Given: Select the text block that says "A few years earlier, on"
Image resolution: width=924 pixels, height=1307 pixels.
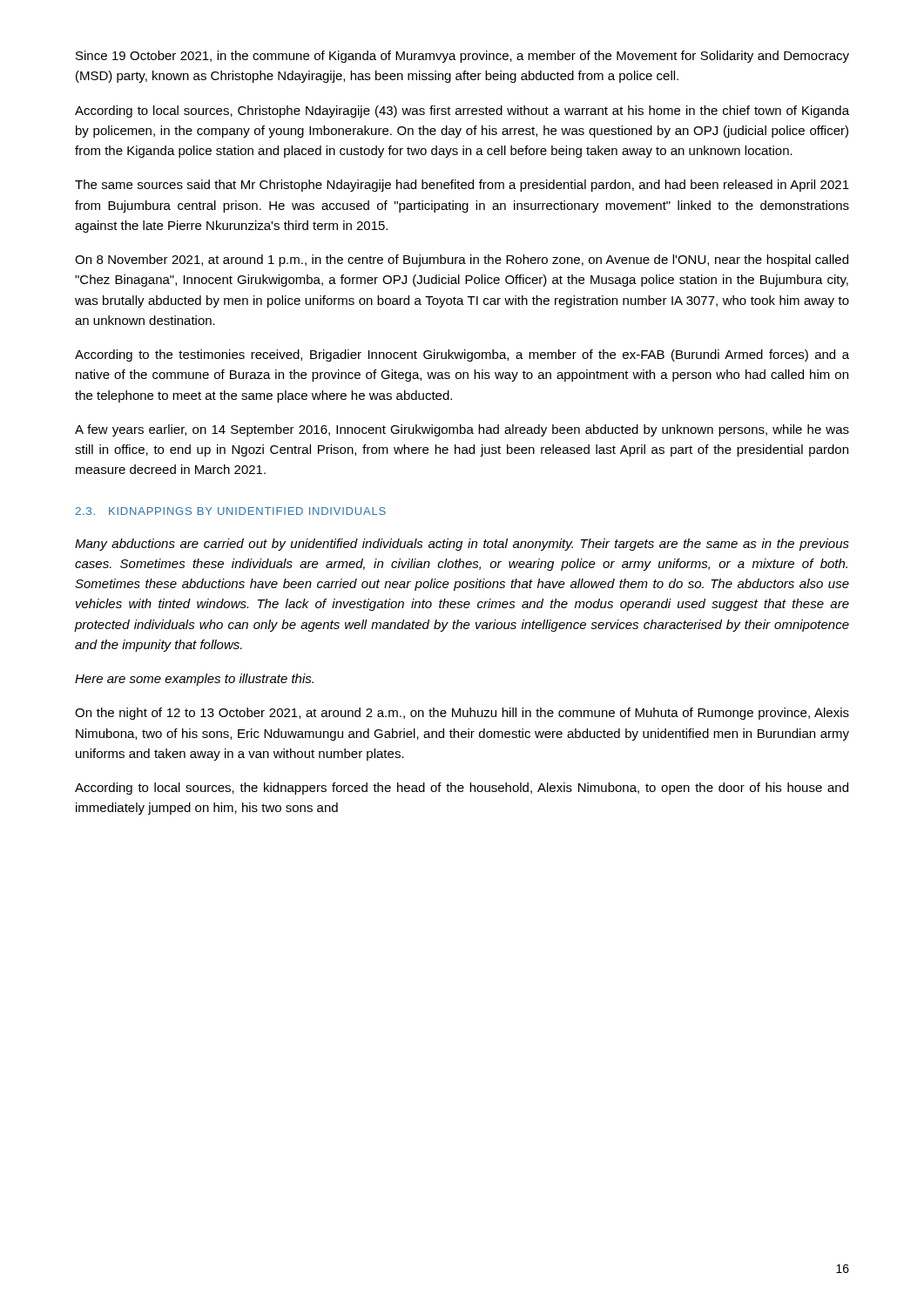Looking at the screenshot, I should [x=462, y=449].
